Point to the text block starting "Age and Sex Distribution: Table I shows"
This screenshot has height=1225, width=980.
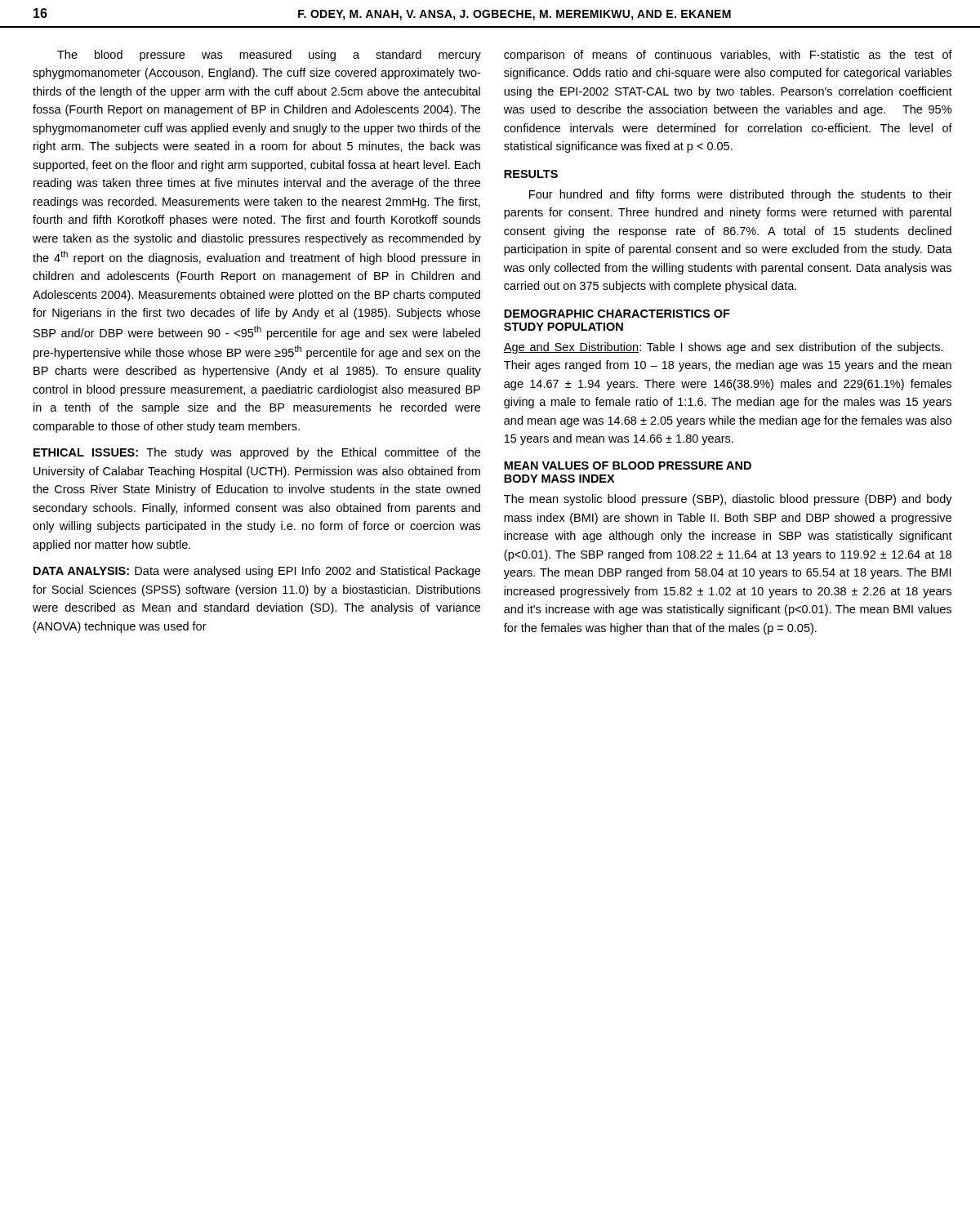[x=728, y=393]
